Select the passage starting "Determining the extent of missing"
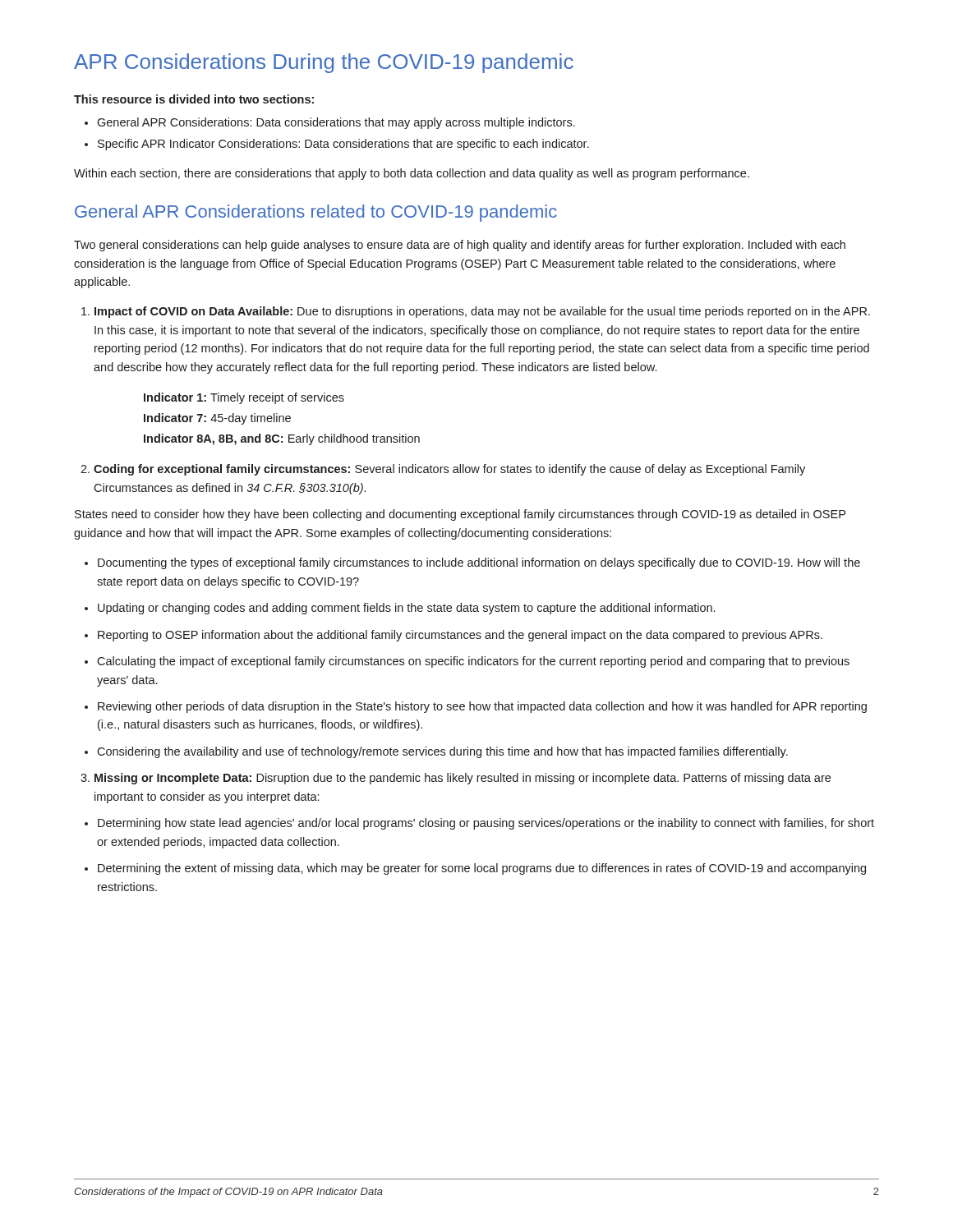 click(x=482, y=878)
